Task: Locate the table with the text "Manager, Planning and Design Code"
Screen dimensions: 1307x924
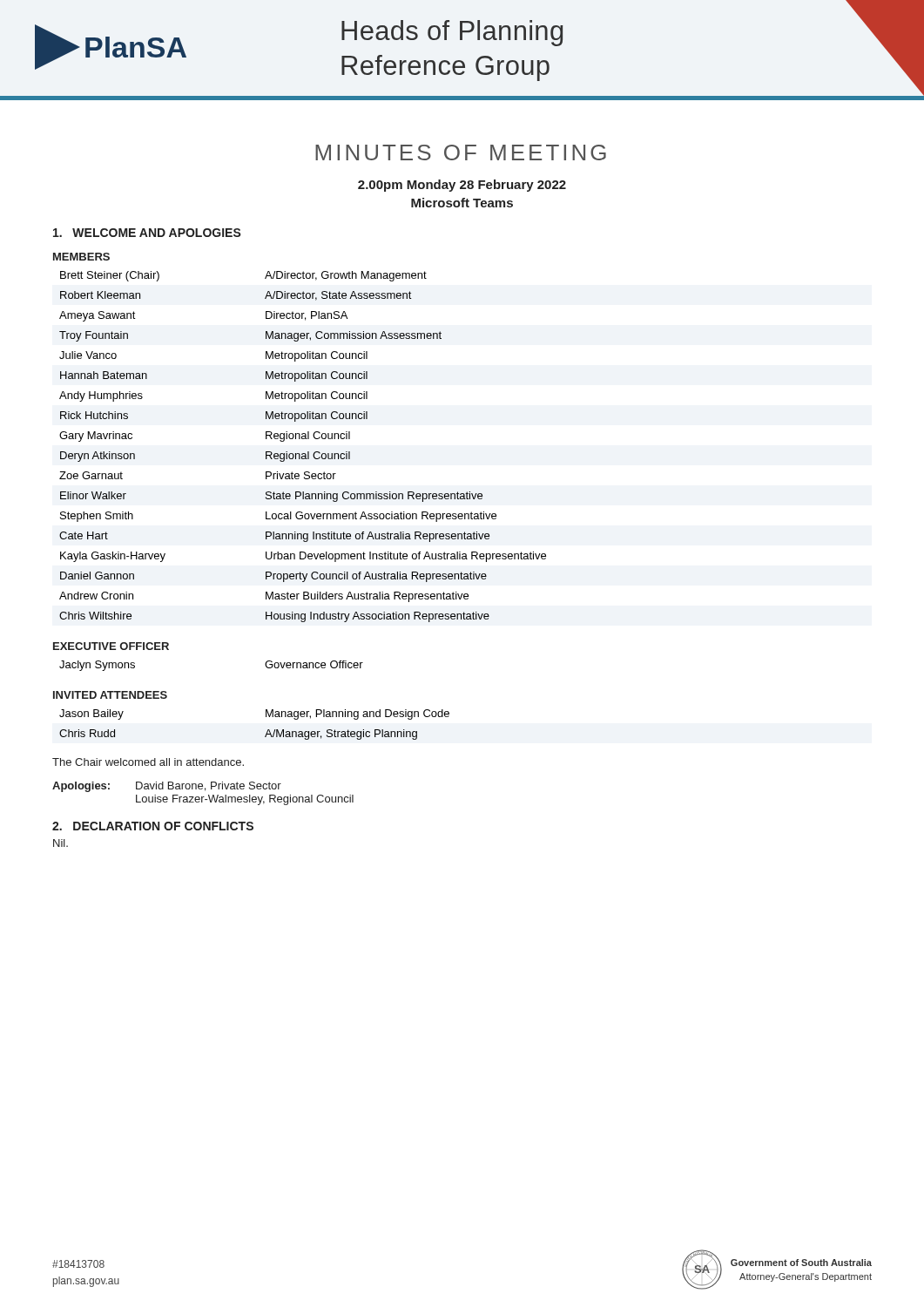Action: click(462, 714)
